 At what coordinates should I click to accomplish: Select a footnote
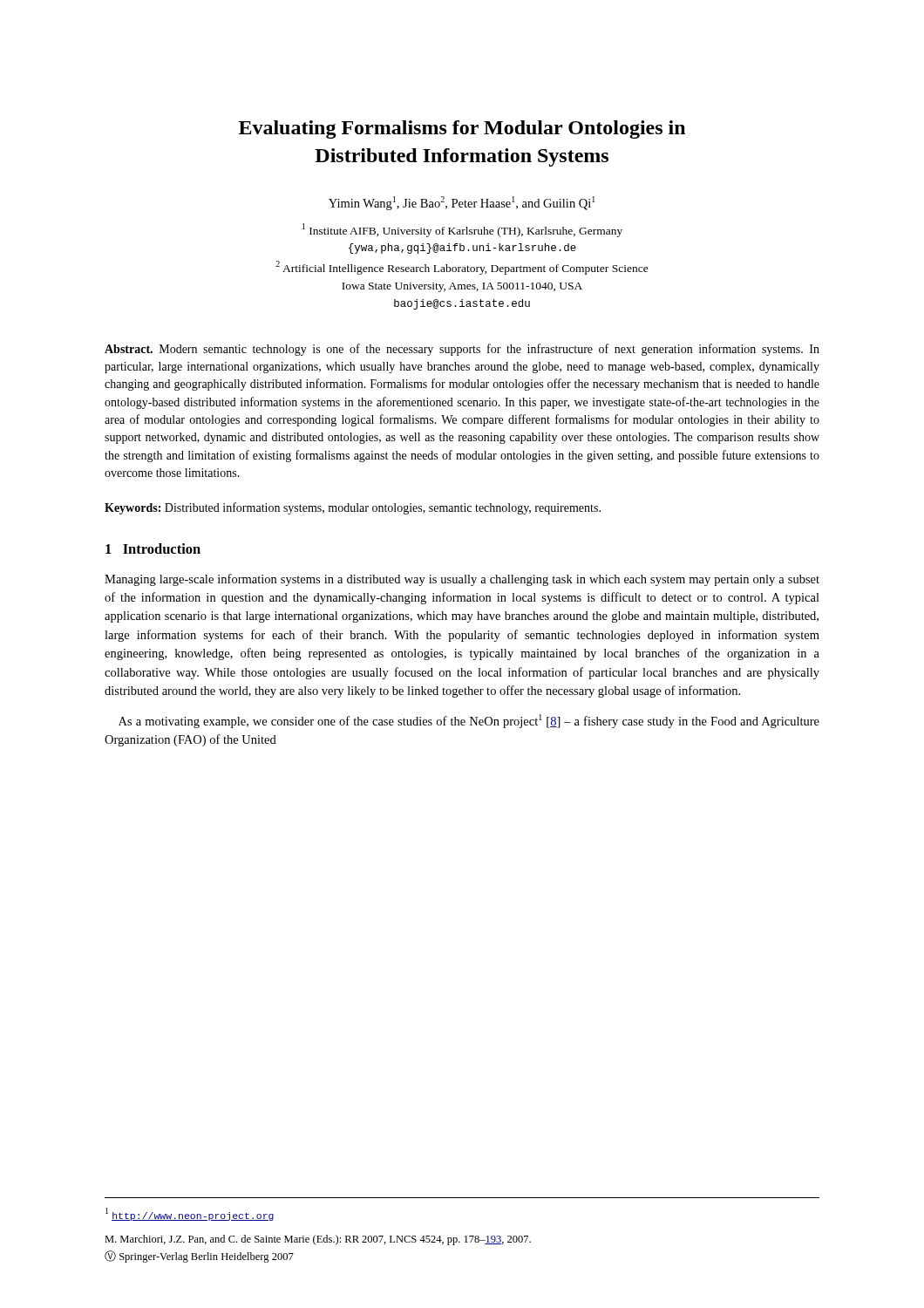pos(462,1235)
